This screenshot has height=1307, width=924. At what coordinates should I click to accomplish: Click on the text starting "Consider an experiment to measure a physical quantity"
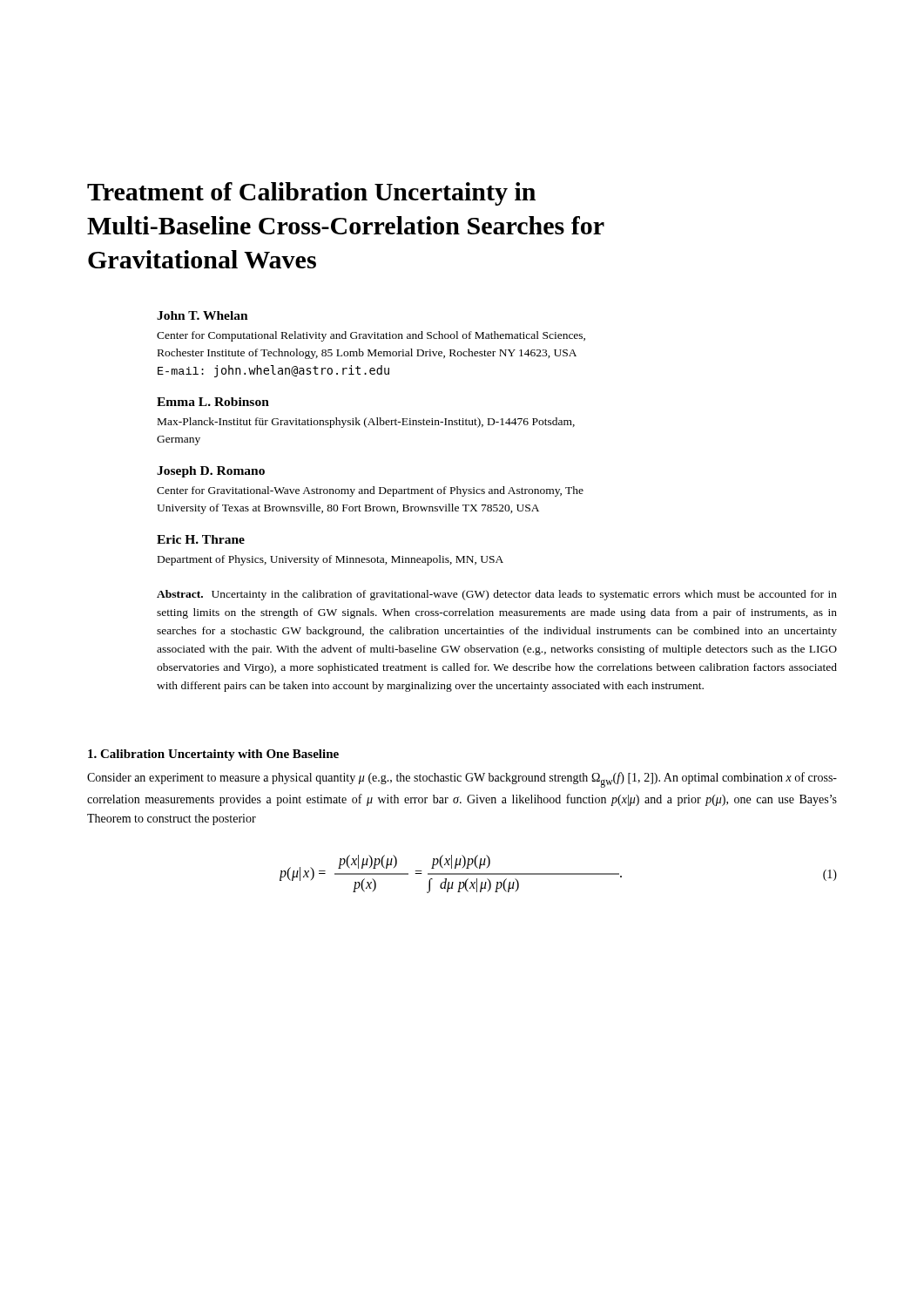click(462, 798)
